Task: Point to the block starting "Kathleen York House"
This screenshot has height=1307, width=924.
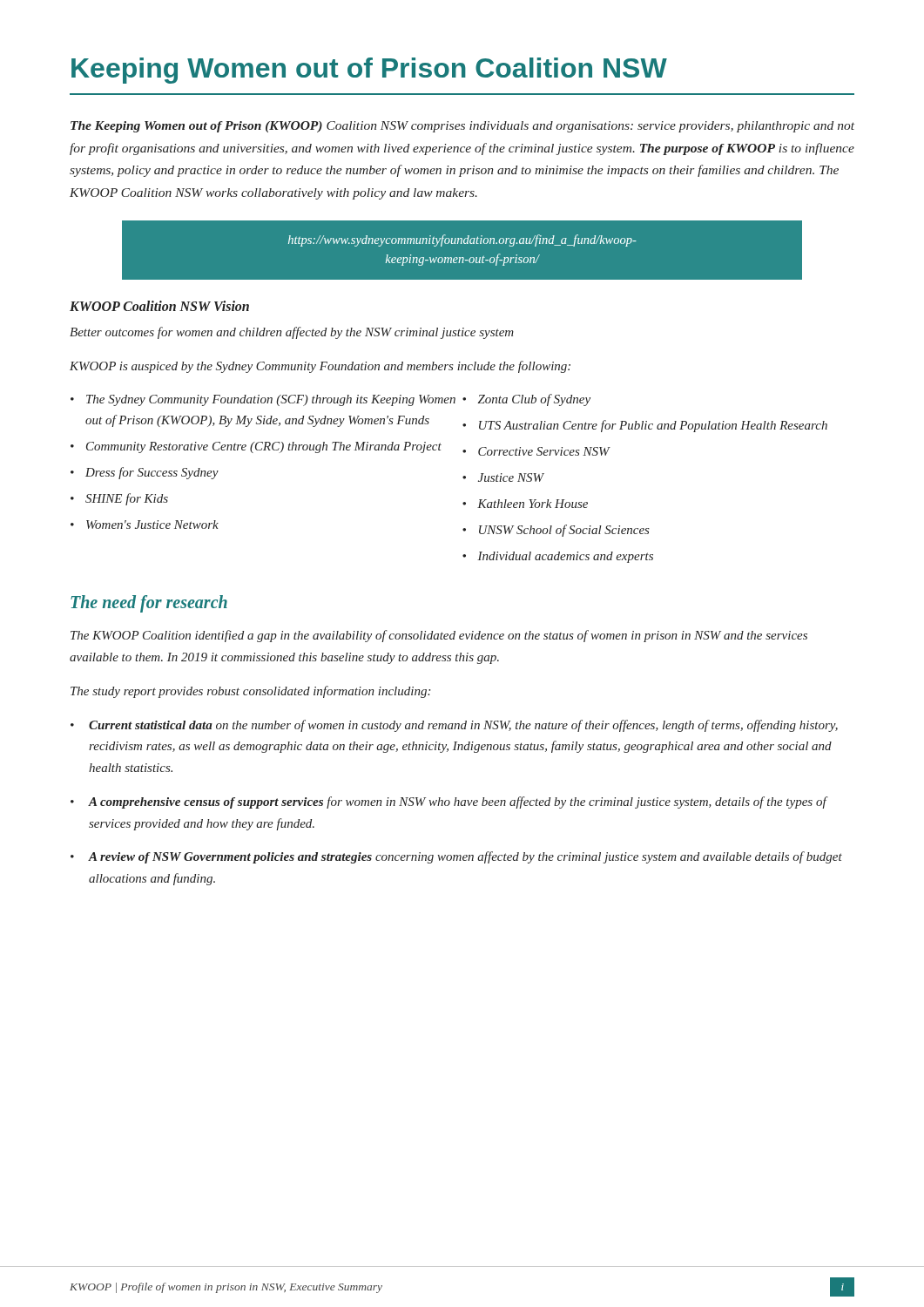Action: tap(533, 504)
